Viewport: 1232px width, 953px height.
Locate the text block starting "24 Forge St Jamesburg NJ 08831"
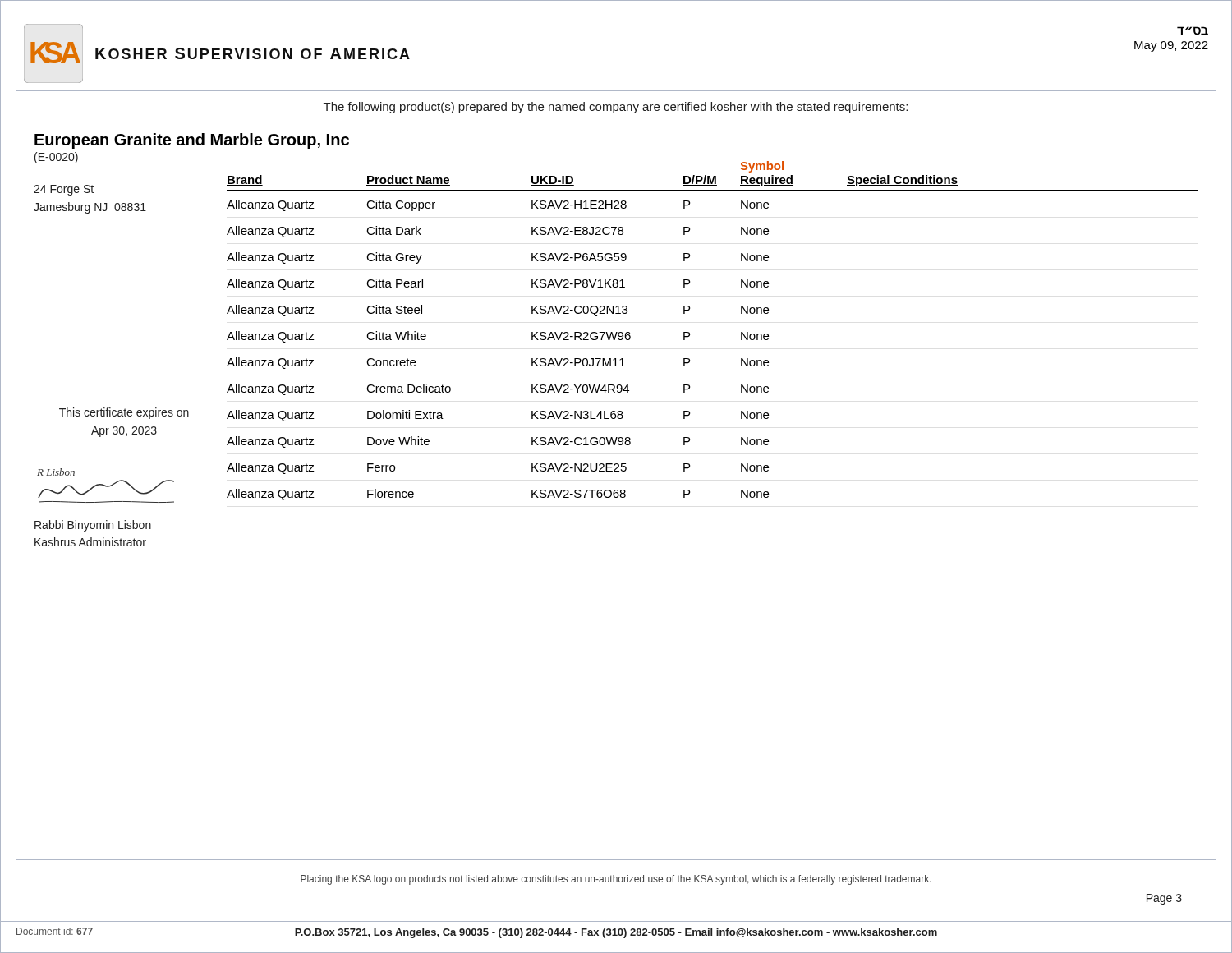(x=90, y=198)
